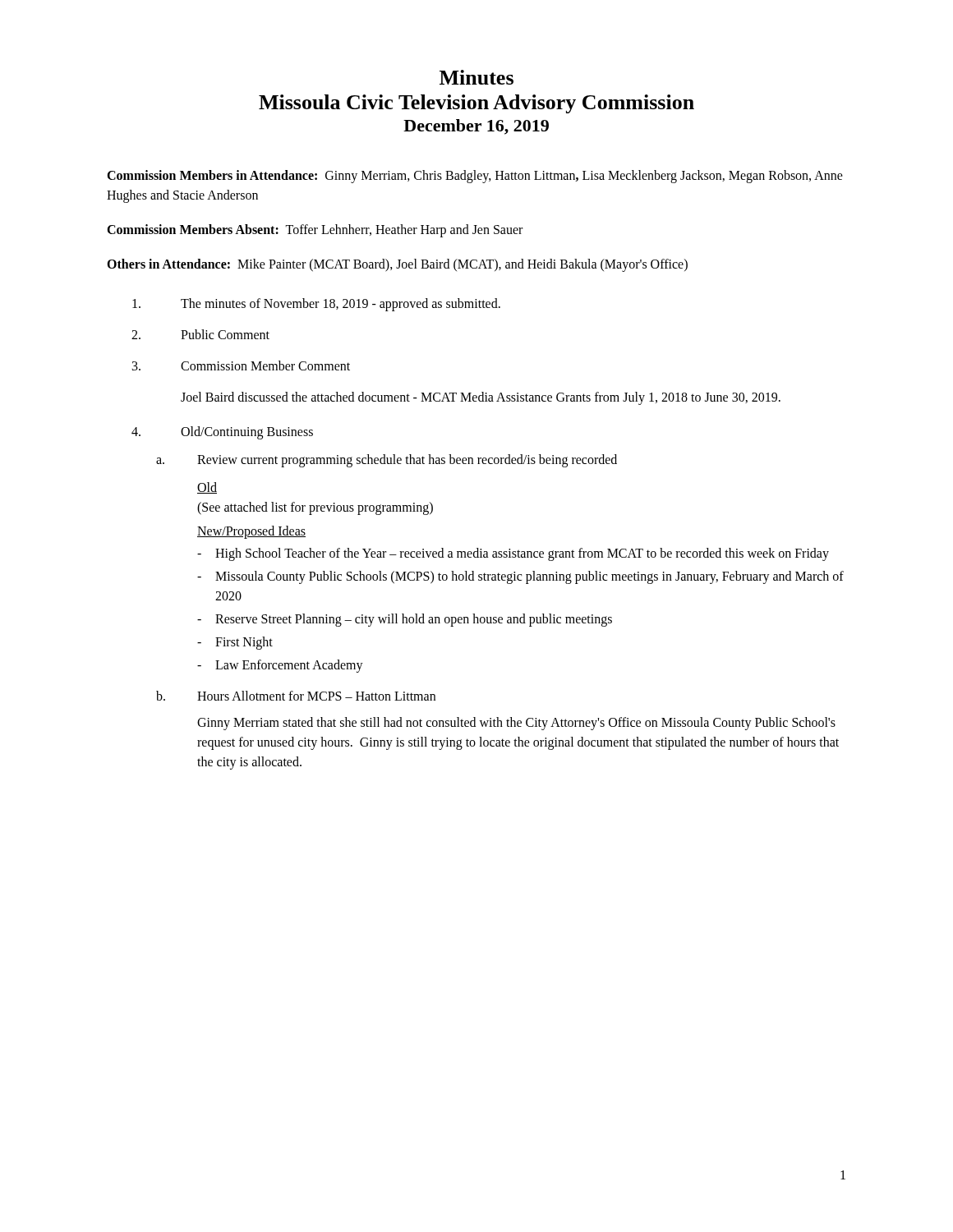
Task: Select the region starting "- High School"
Action: [x=522, y=554]
